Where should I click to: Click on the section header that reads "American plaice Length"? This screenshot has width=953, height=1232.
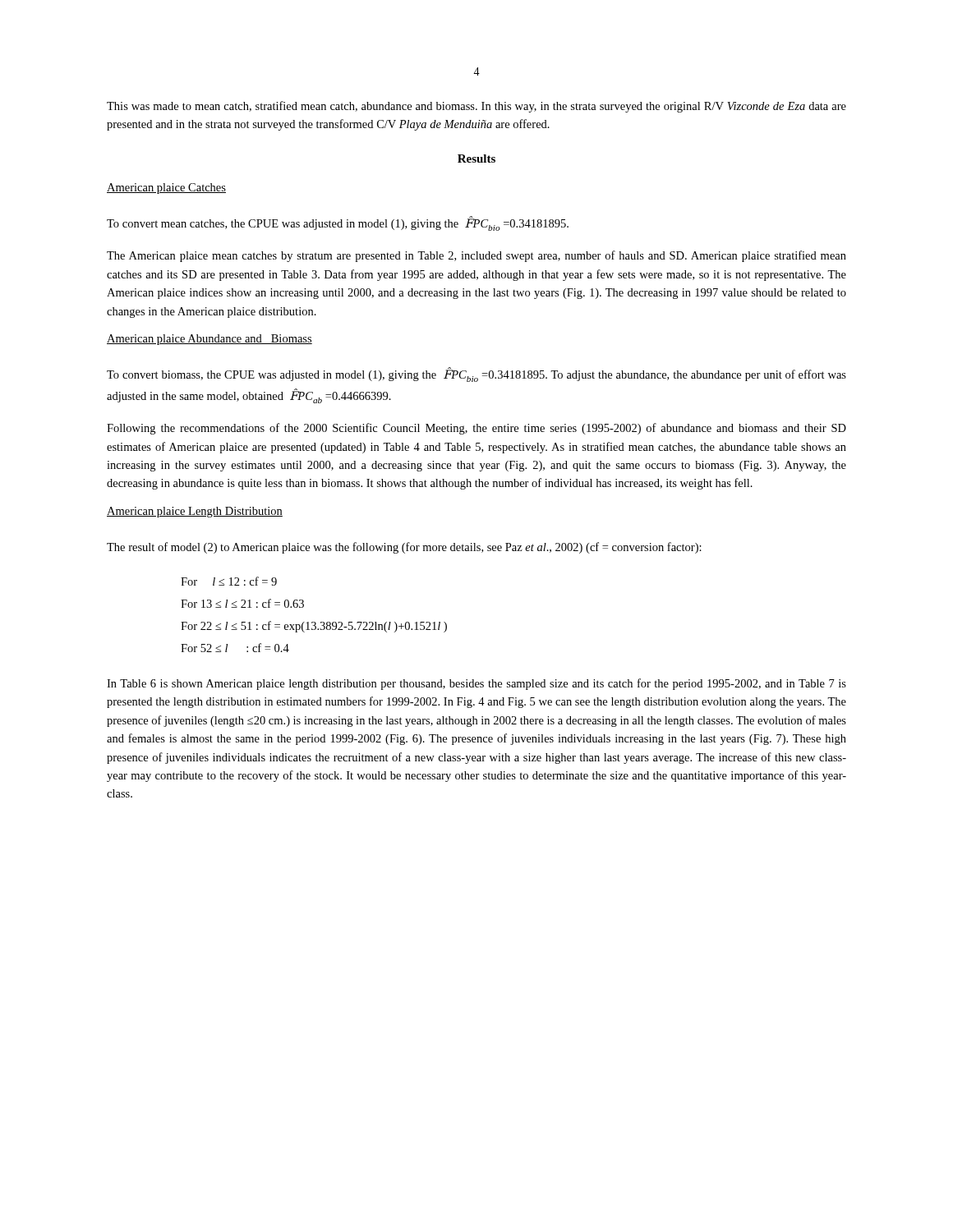[195, 511]
